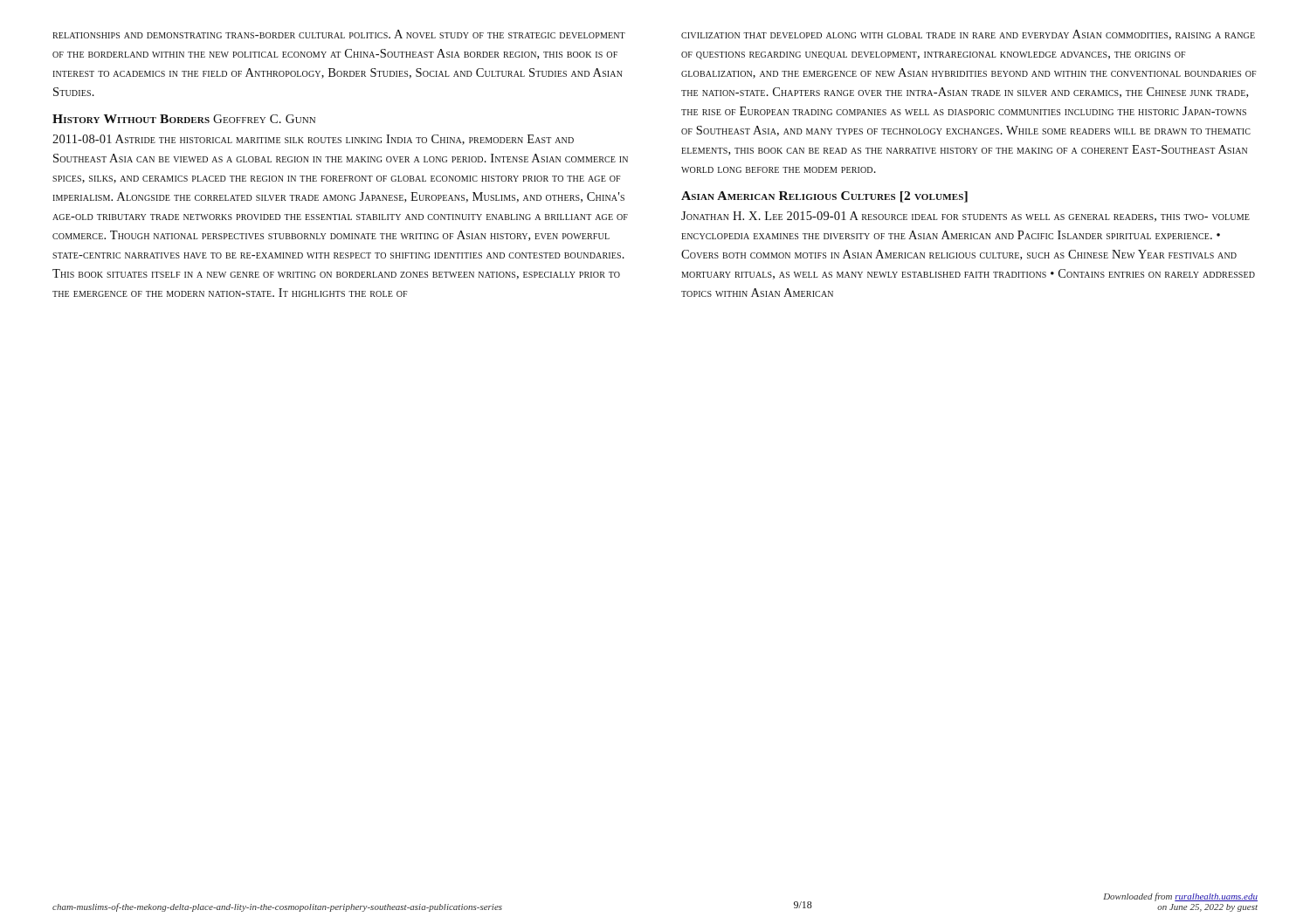1310x924 pixels.
Task: Point to the region starting "civilization that developed along with global trade in"
Action: 969,163
